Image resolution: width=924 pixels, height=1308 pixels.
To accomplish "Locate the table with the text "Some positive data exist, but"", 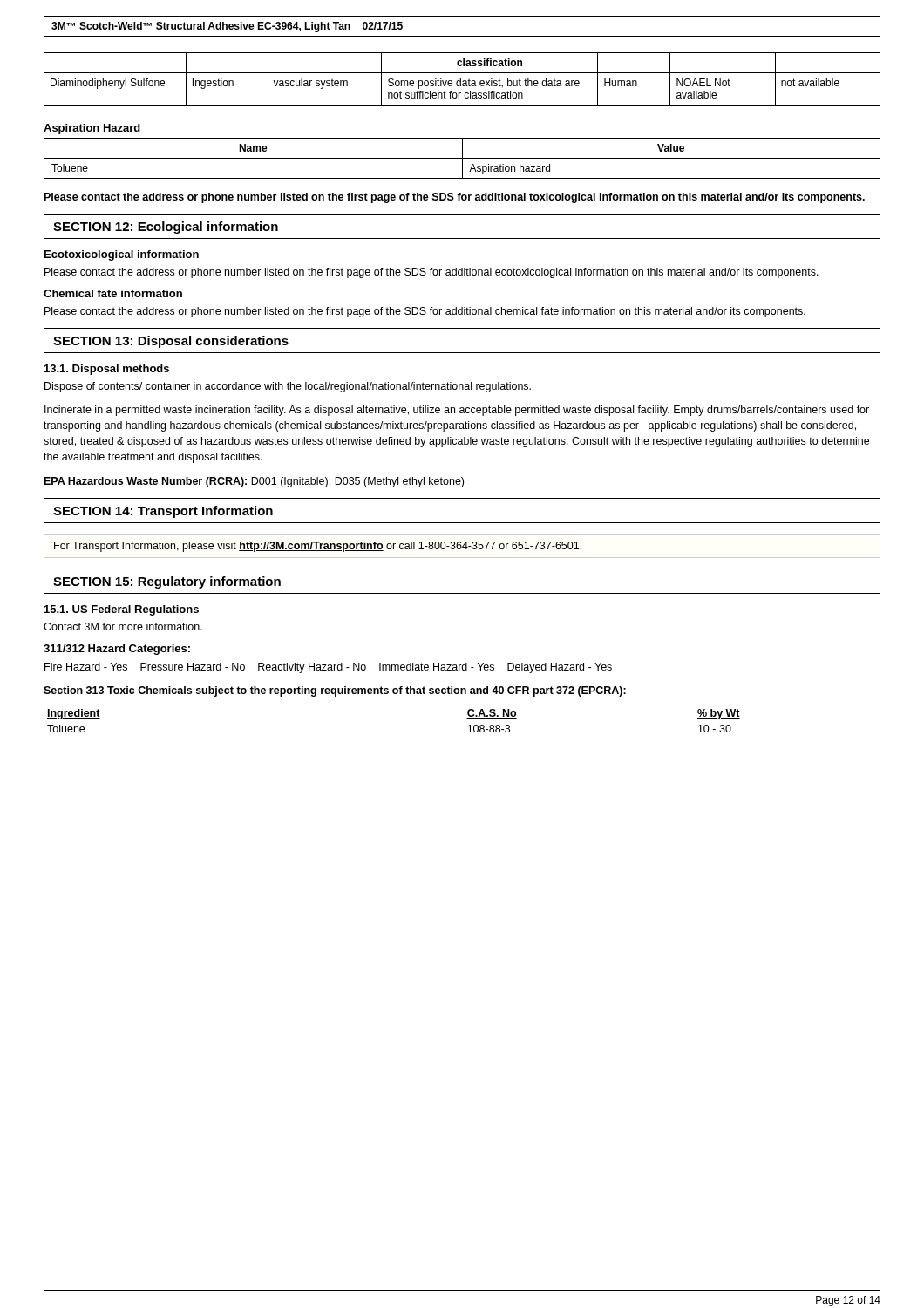I will 462,79.
